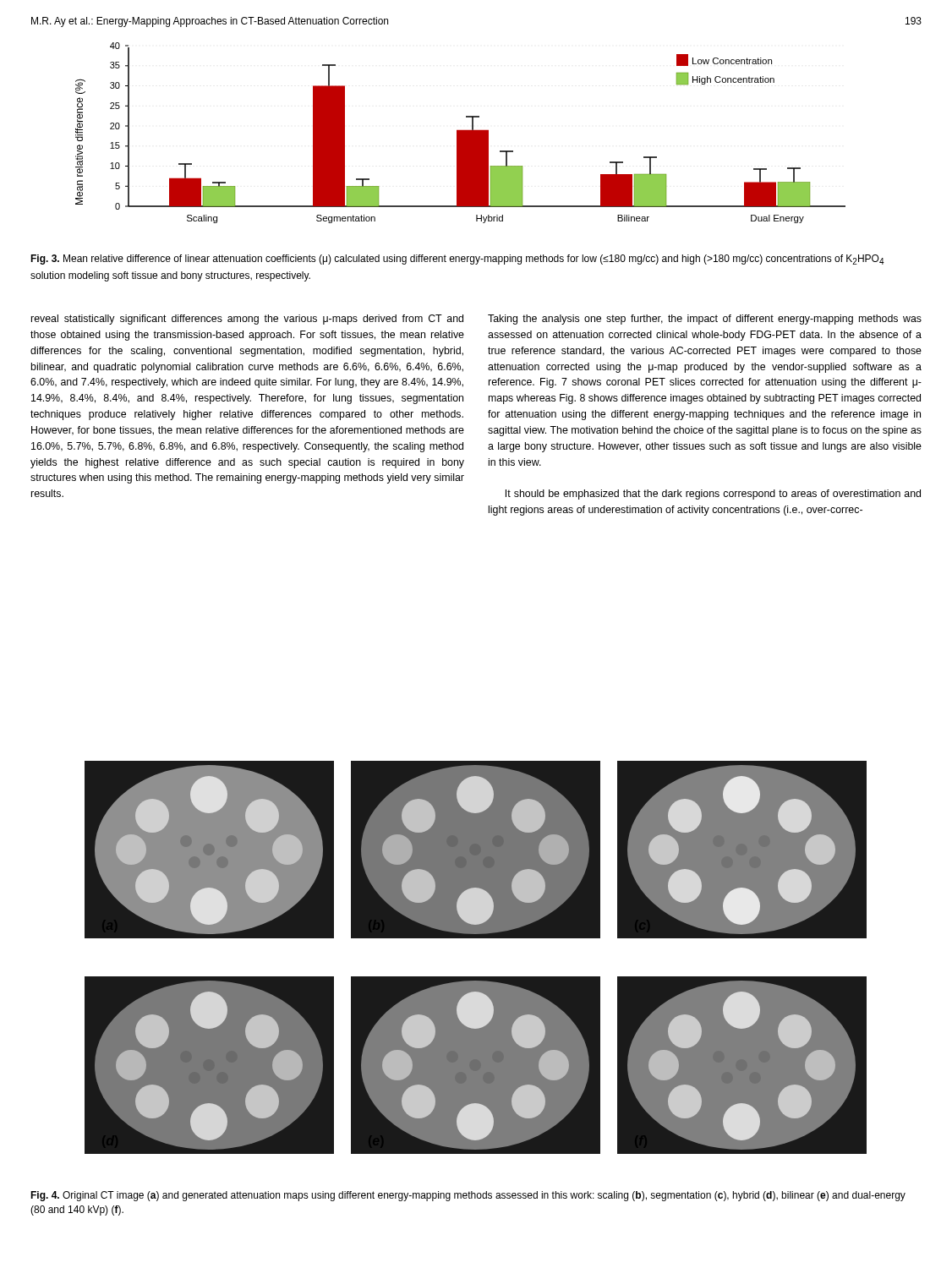
Task: Locate the photo
Action: coord(476,968)
